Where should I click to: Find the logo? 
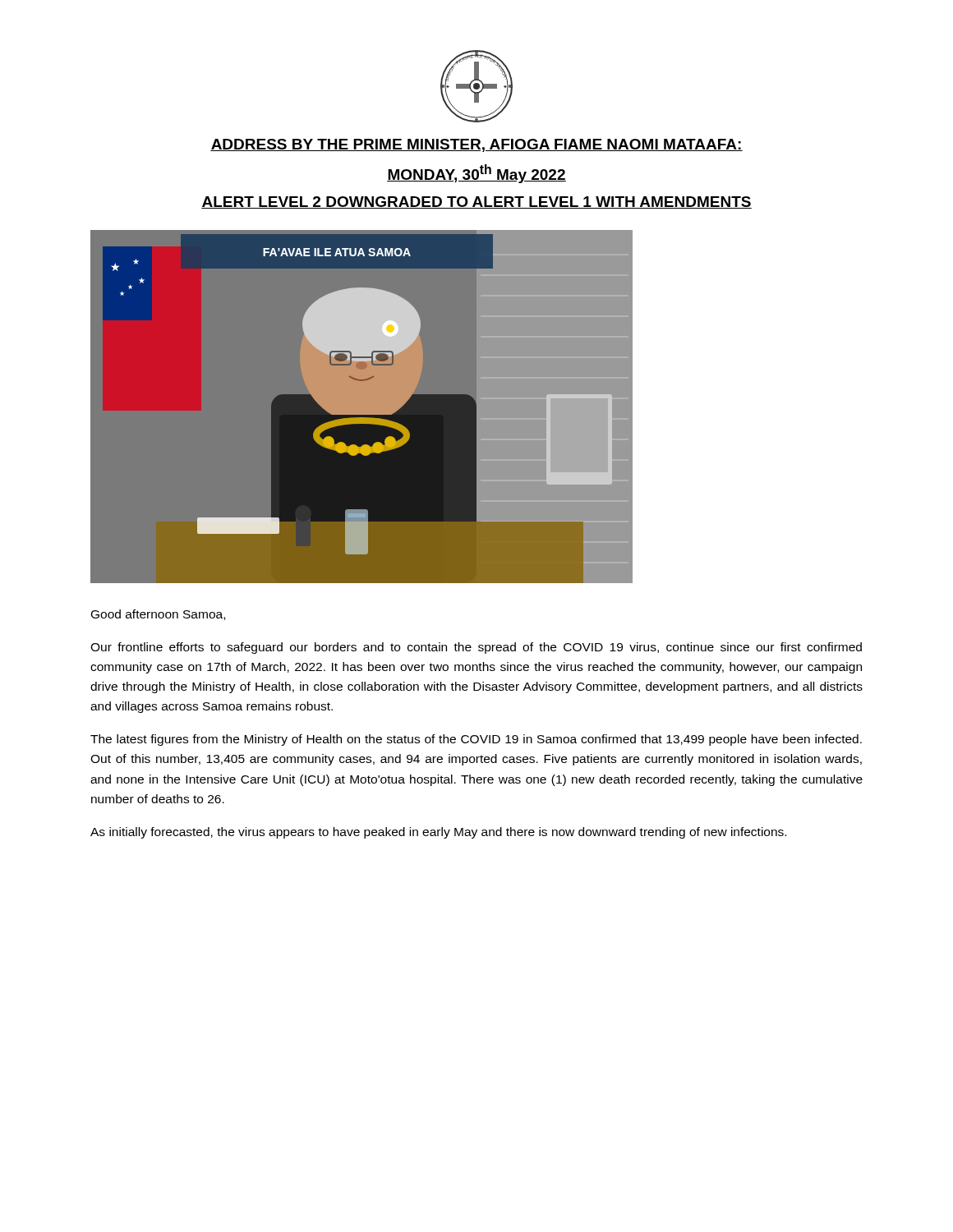point(476,88)
